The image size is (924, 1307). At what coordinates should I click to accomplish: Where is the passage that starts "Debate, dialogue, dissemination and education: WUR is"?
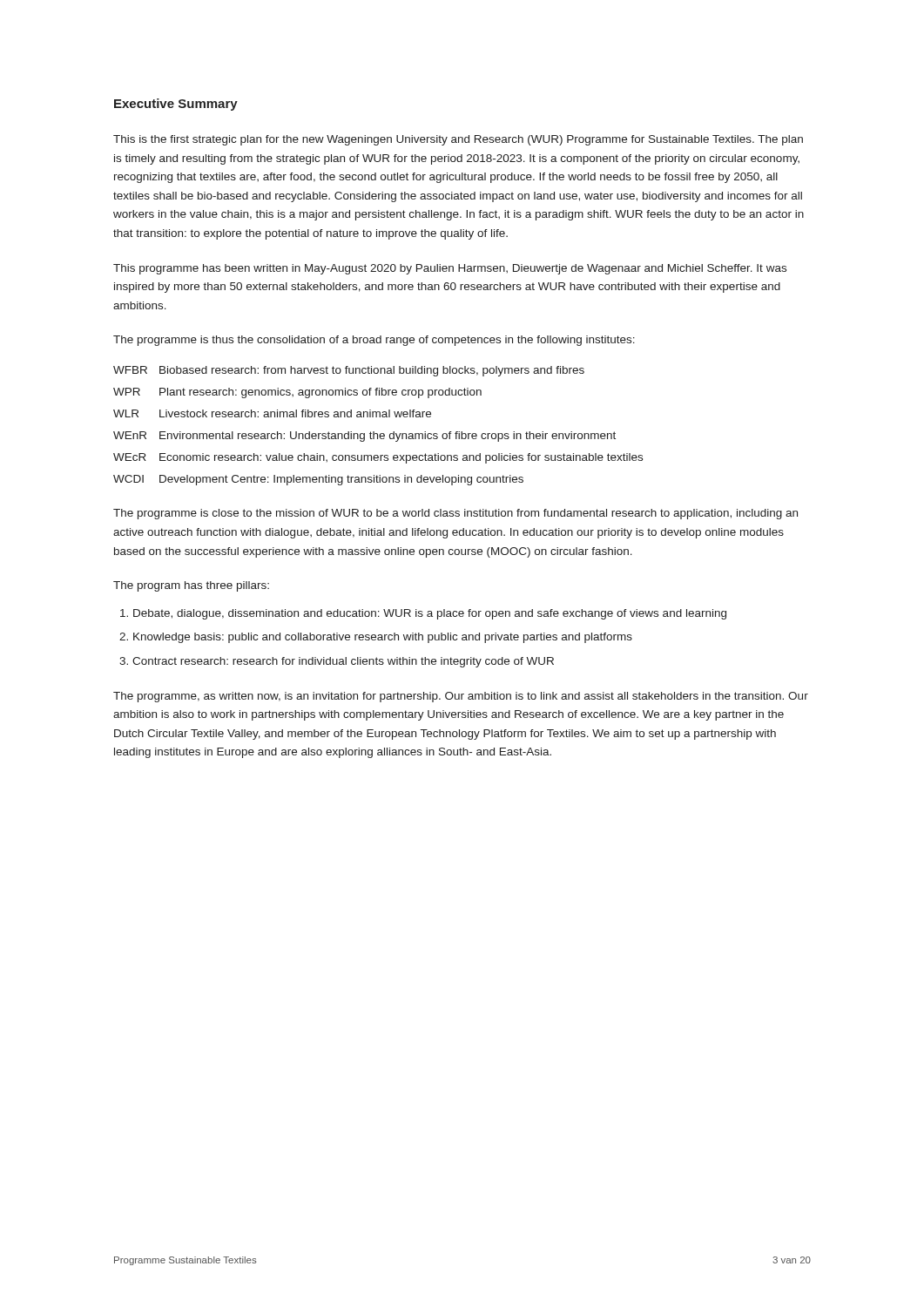point(430,613)
